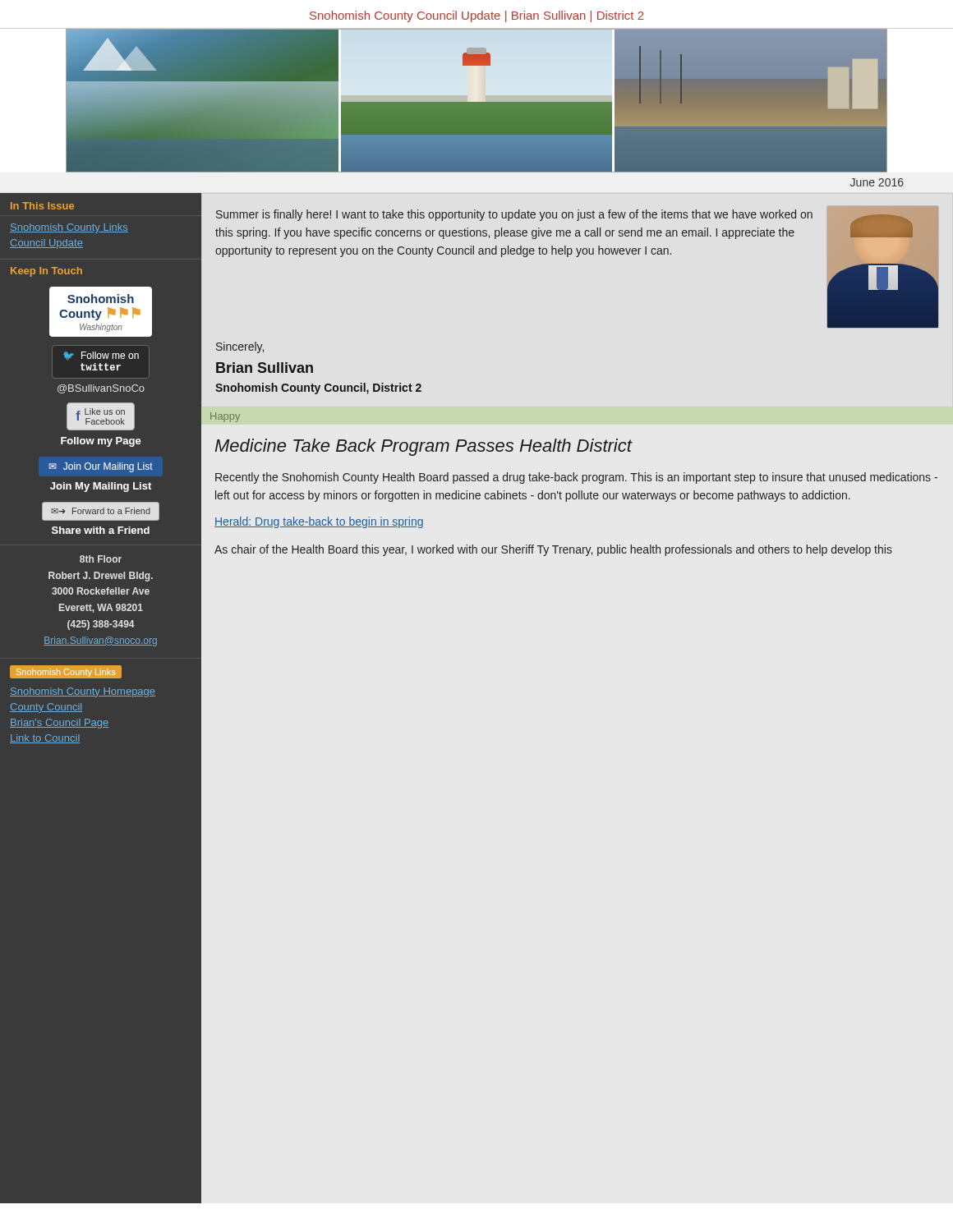Navigate to the text block starting "Brian's Council Page"
The width and height of the screenshot is (953, 1232).
tap(101, 722)
